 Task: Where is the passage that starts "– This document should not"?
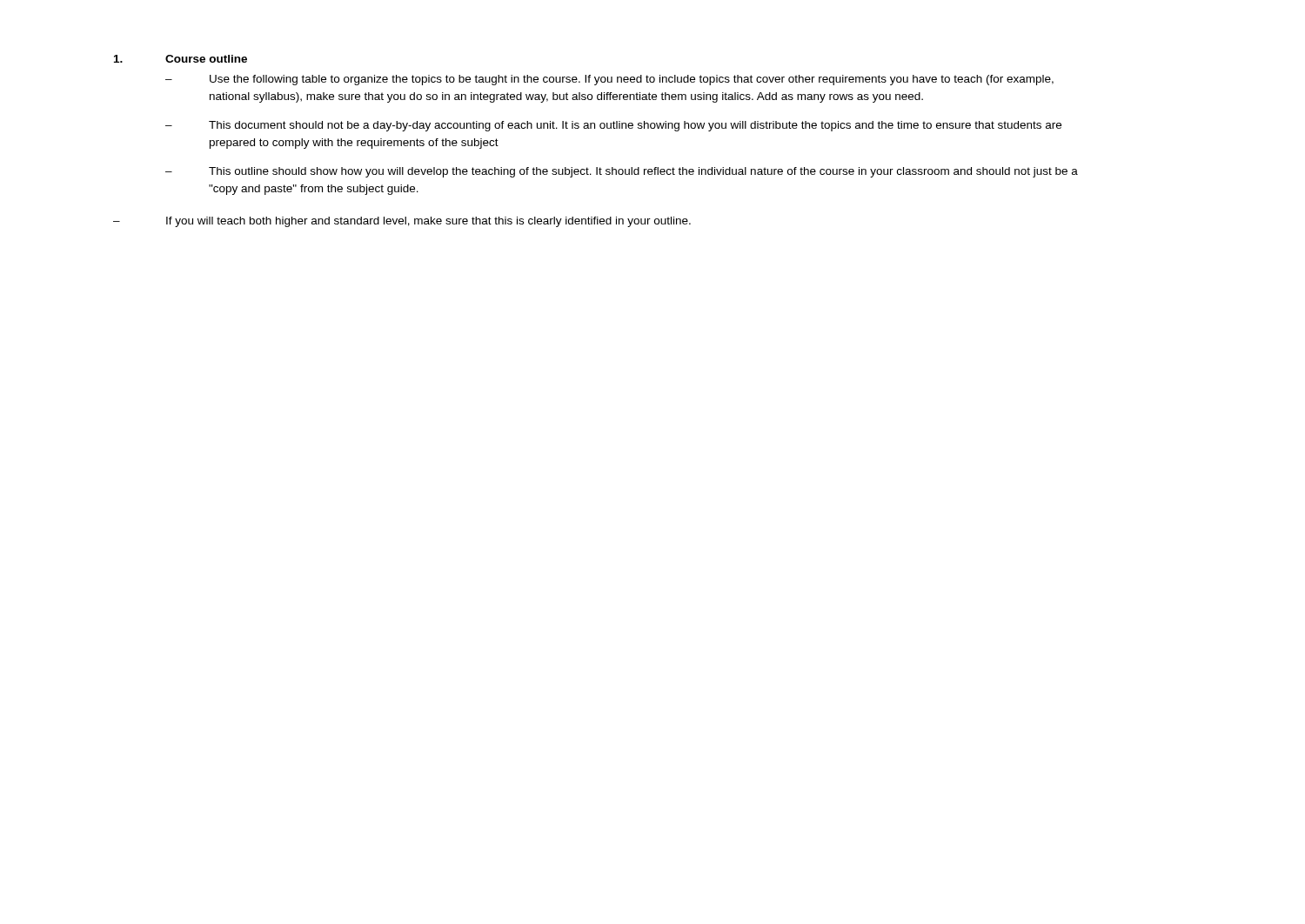622,134
